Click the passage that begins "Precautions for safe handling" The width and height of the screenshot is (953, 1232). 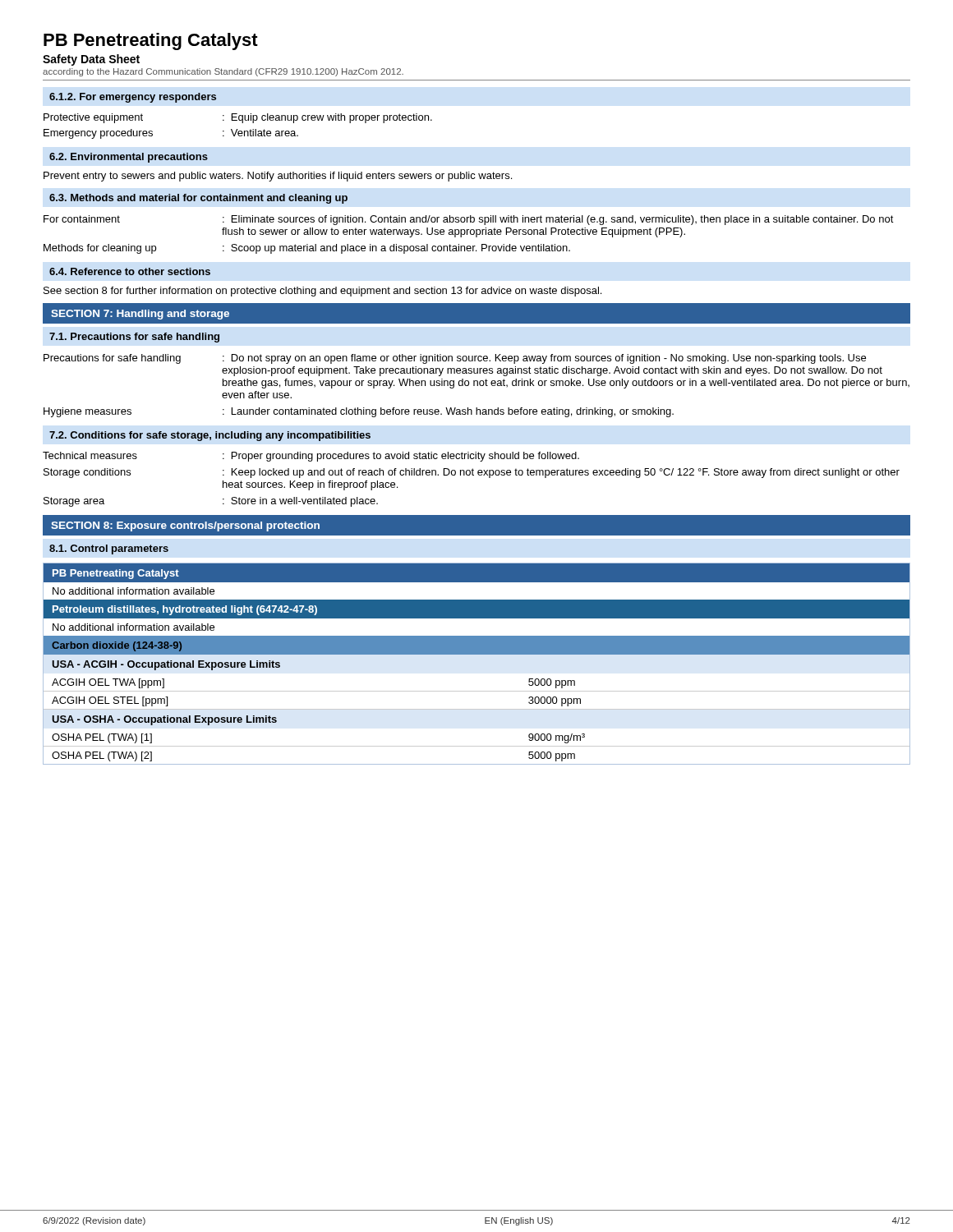pos(476,376)
